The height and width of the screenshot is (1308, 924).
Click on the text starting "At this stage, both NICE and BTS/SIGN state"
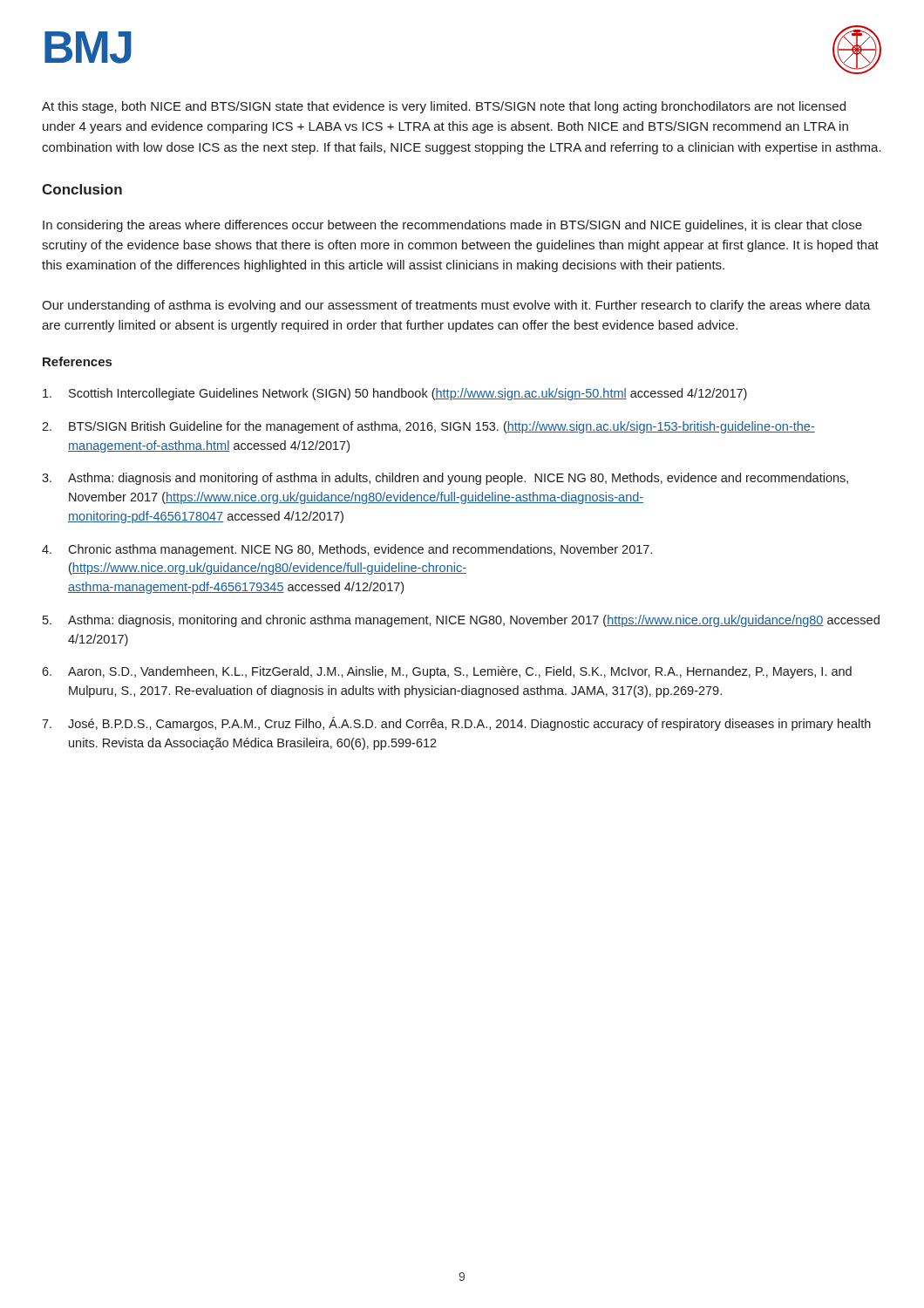click(x=462, y=126)
